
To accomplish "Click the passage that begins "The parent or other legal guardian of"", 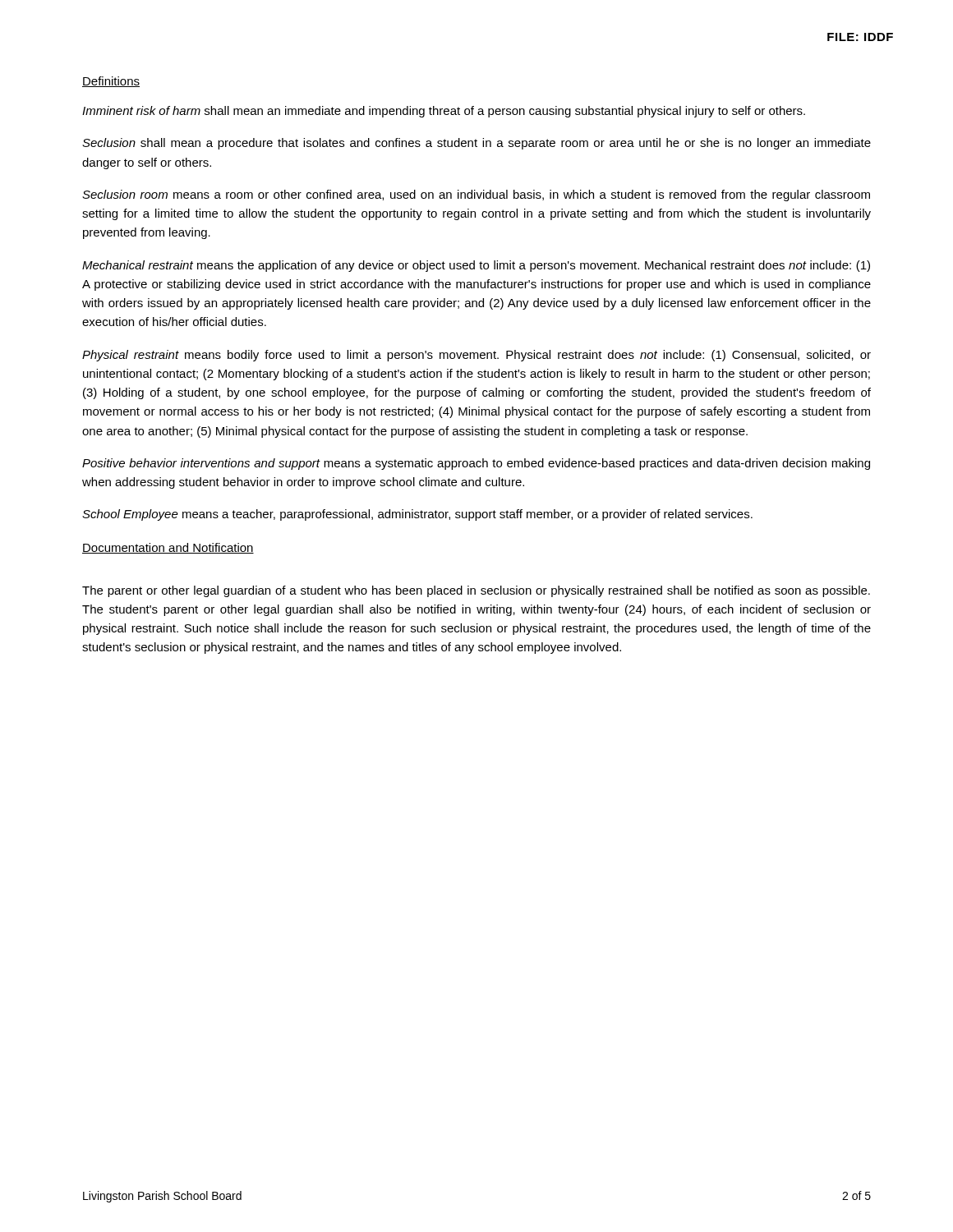I will click(x=476, y=618).
